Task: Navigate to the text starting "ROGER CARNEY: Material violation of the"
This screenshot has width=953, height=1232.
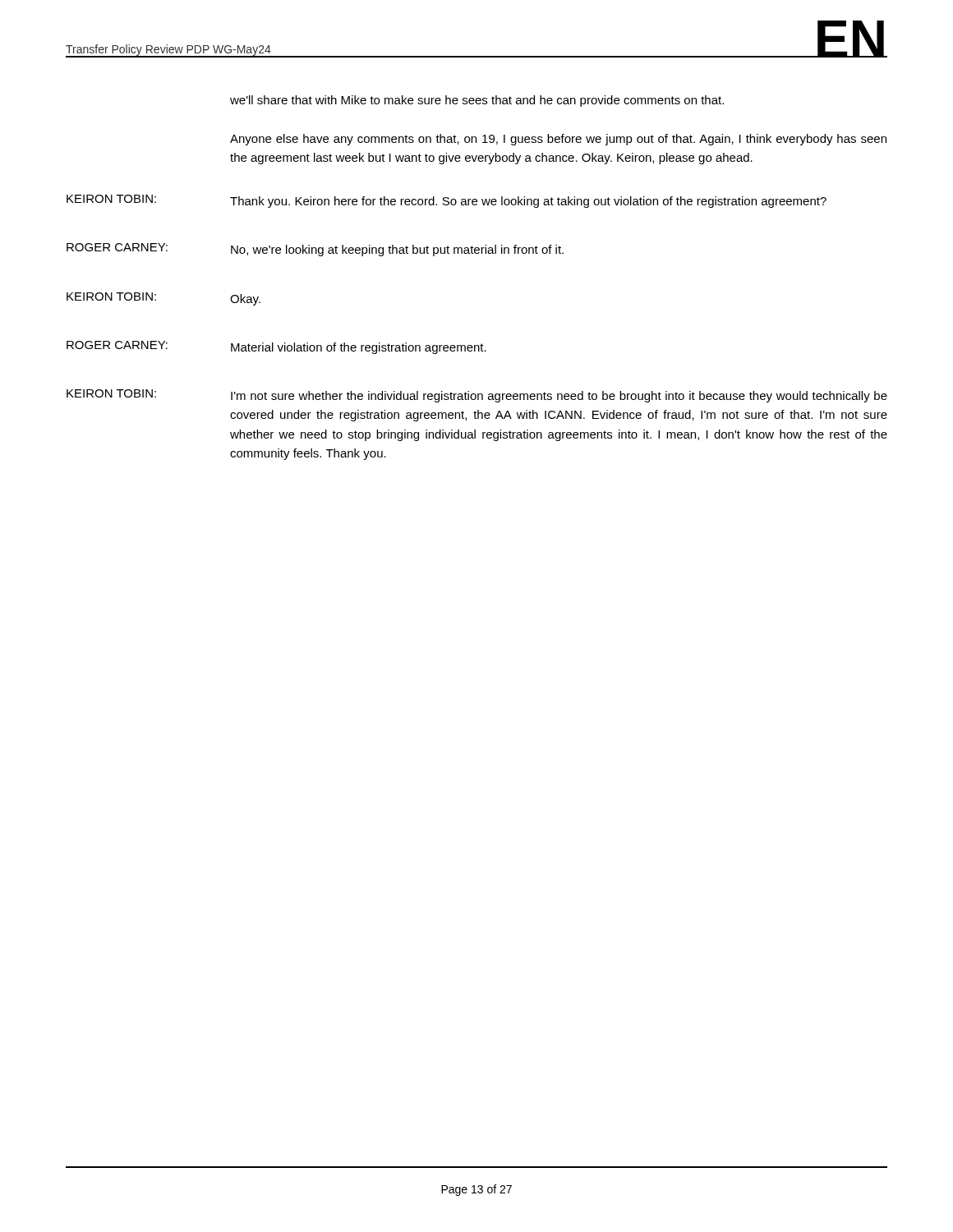Action: click(x=476, y=347)
